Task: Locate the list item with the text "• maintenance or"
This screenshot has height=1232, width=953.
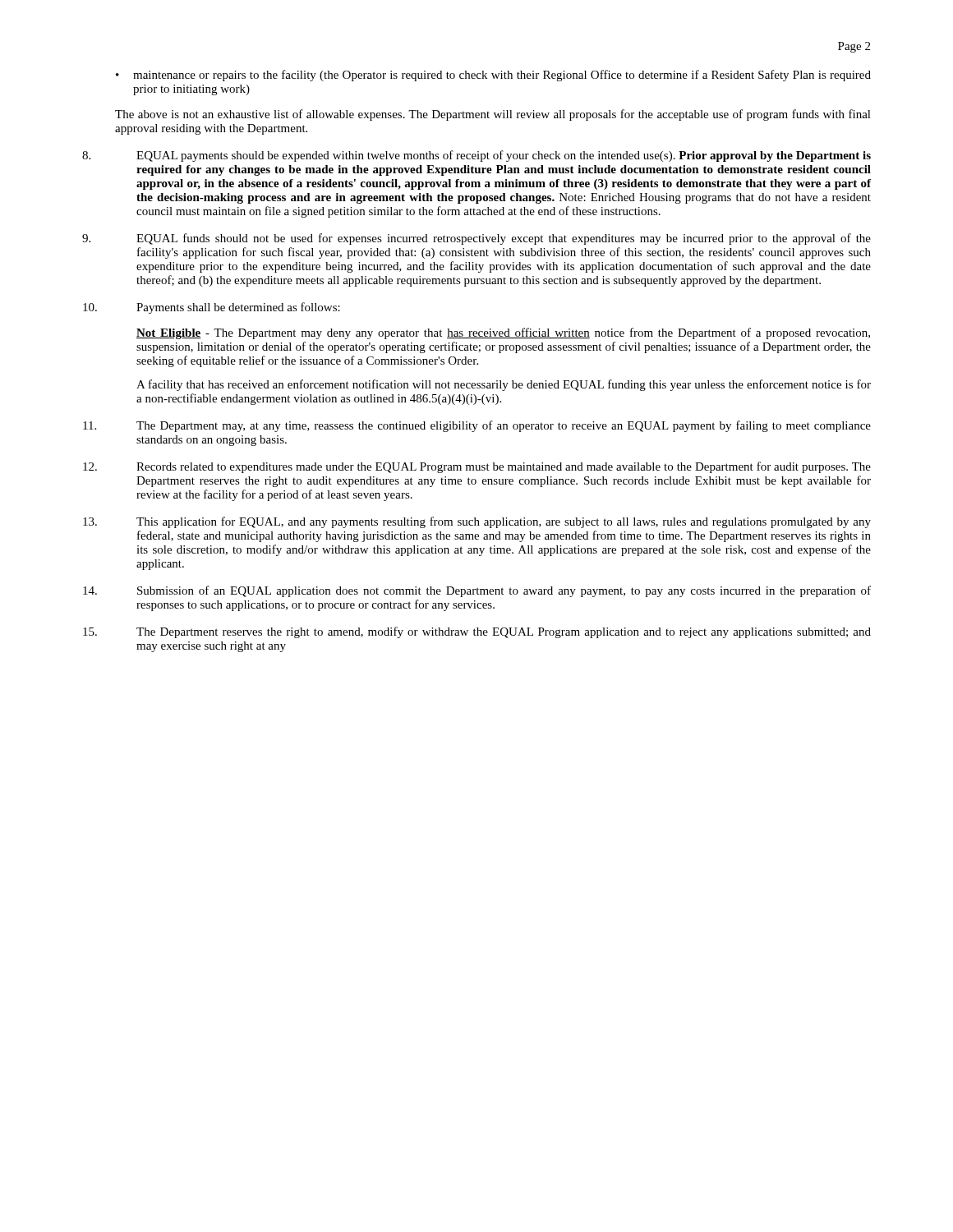Action: (493, 82)
